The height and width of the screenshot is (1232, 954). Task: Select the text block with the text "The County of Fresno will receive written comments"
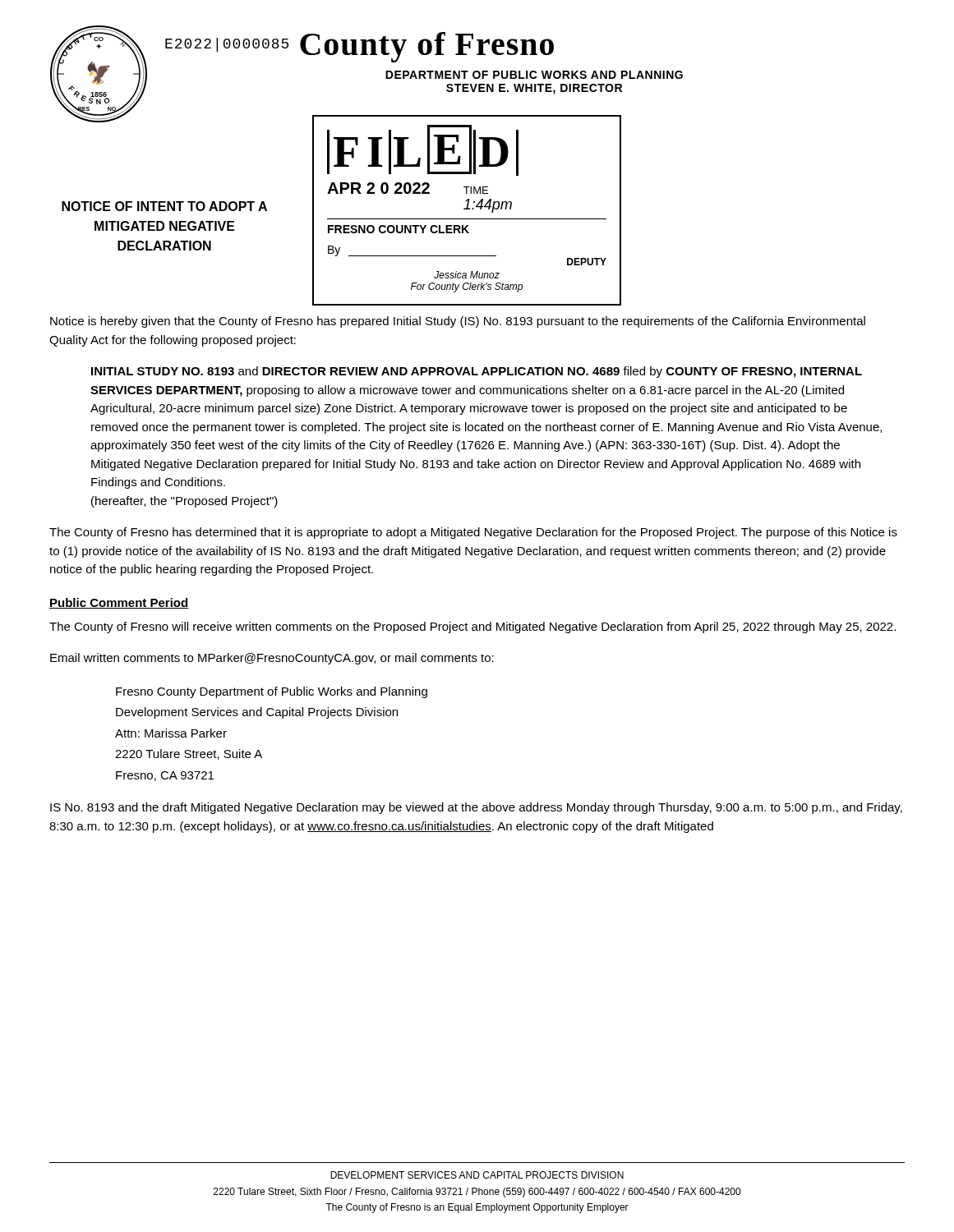(473, 626)
